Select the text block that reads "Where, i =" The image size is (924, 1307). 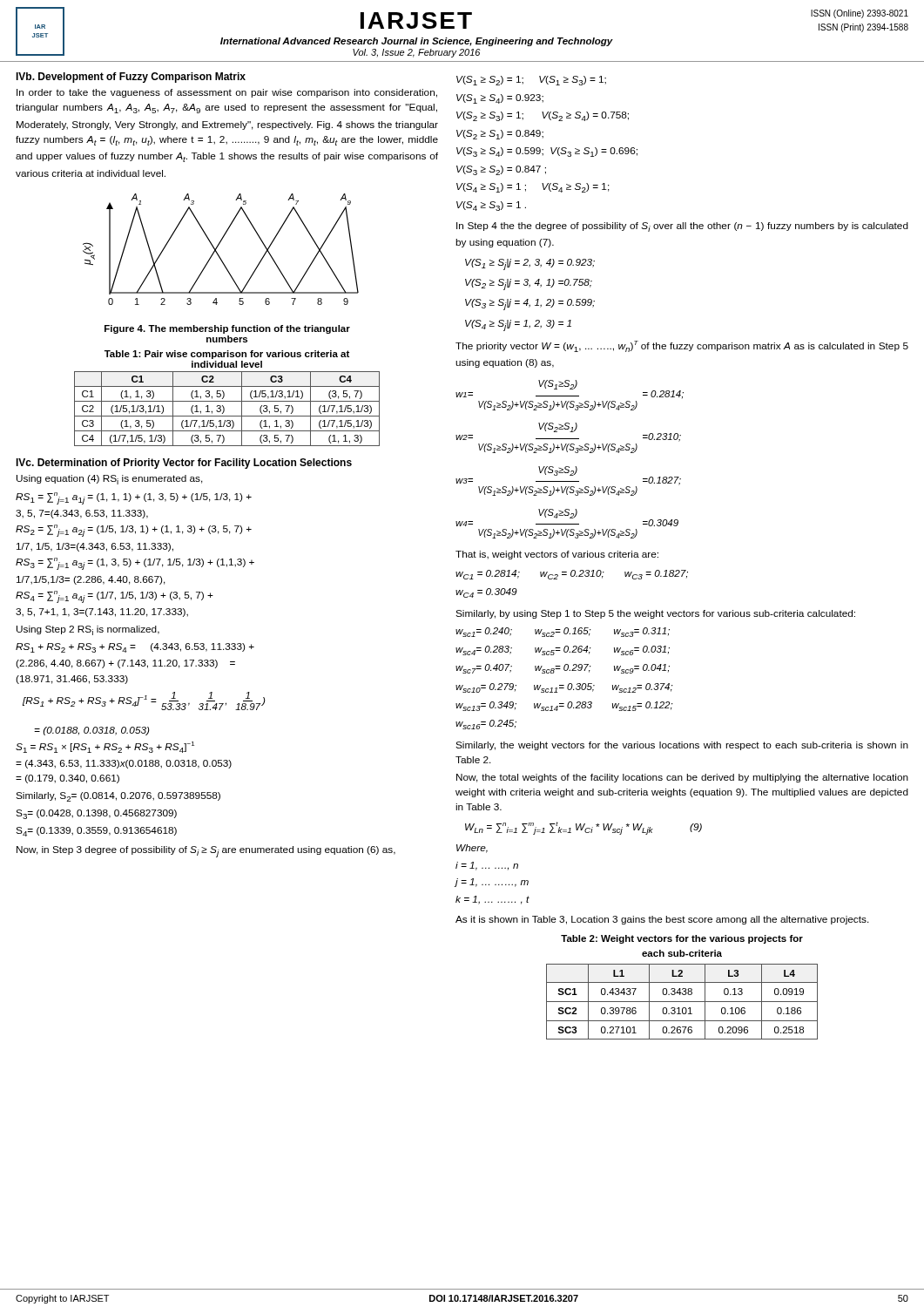pyautogui.click(x=492, y=874)
